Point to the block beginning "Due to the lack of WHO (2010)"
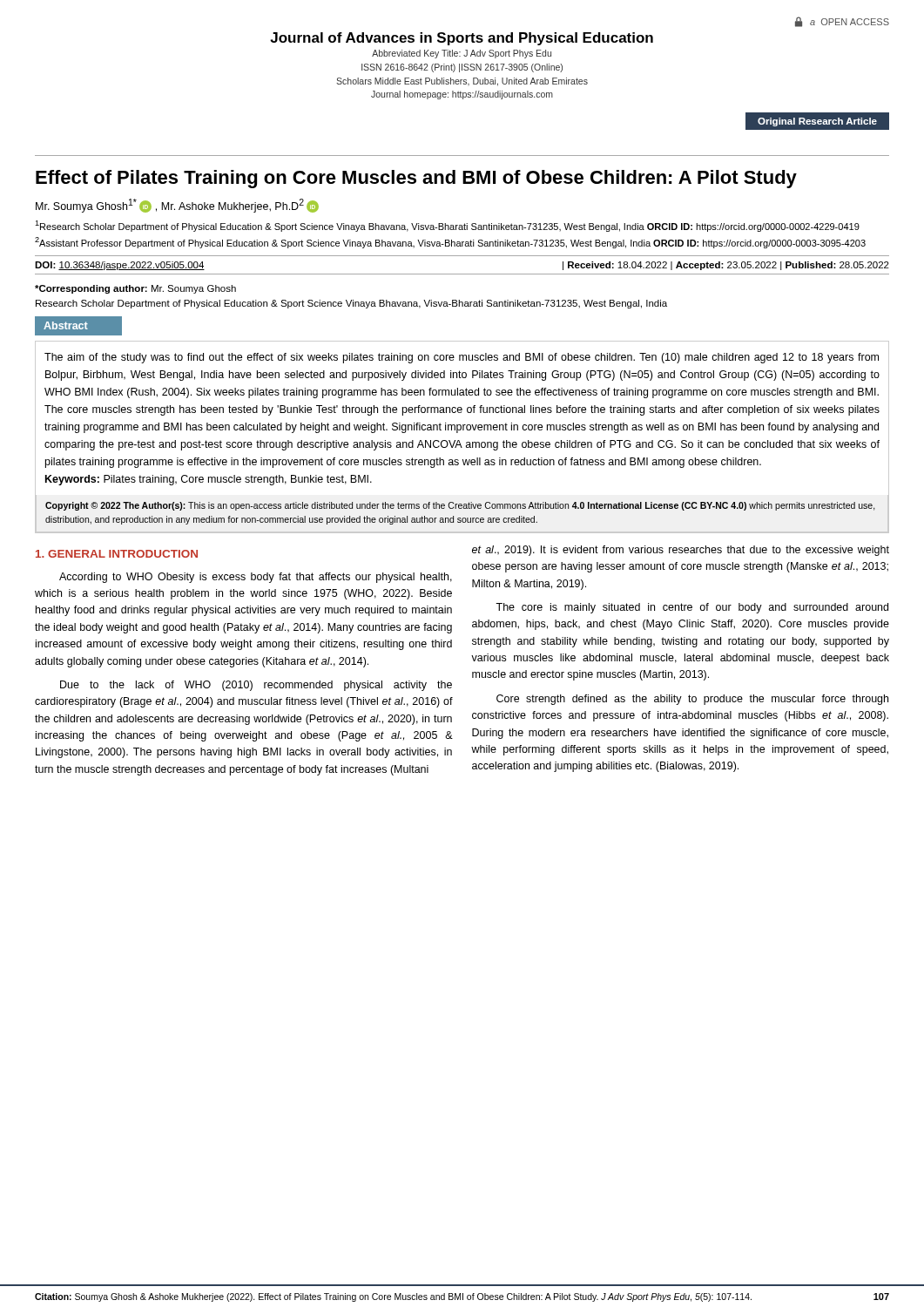 pos(244,727)
